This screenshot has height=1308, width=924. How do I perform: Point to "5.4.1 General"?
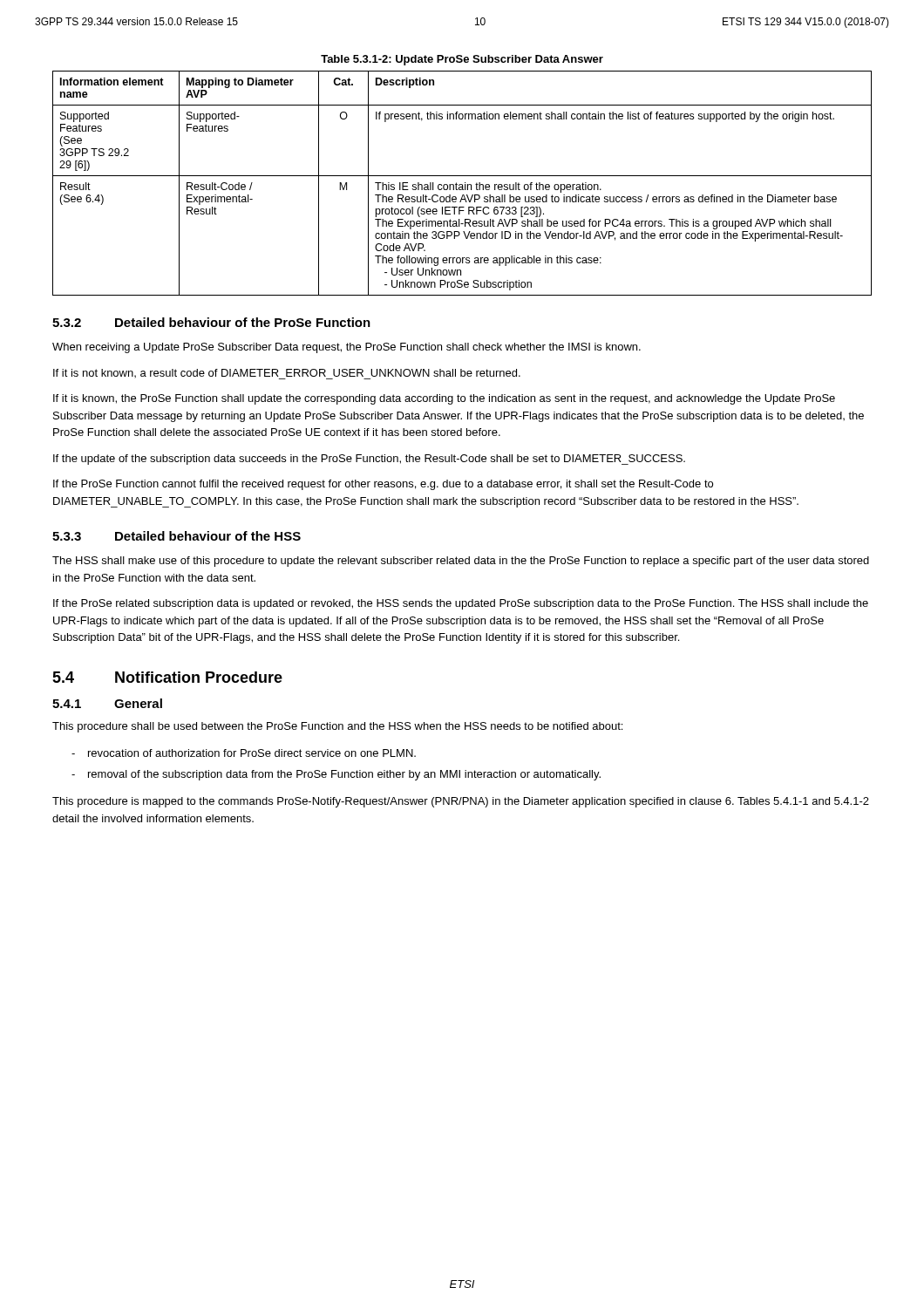[108, 703]
